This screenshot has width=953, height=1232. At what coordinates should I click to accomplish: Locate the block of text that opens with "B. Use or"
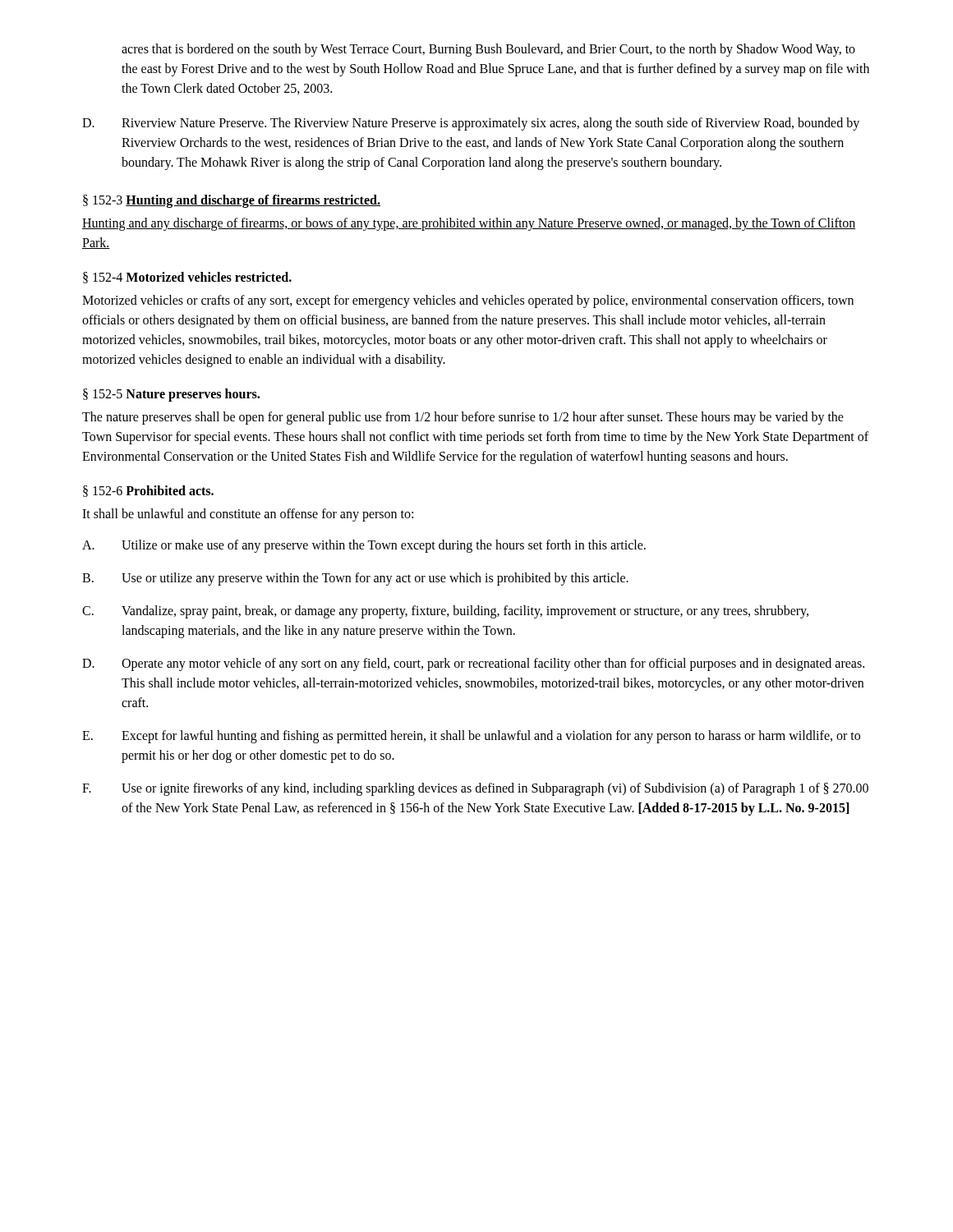point(476,578)
